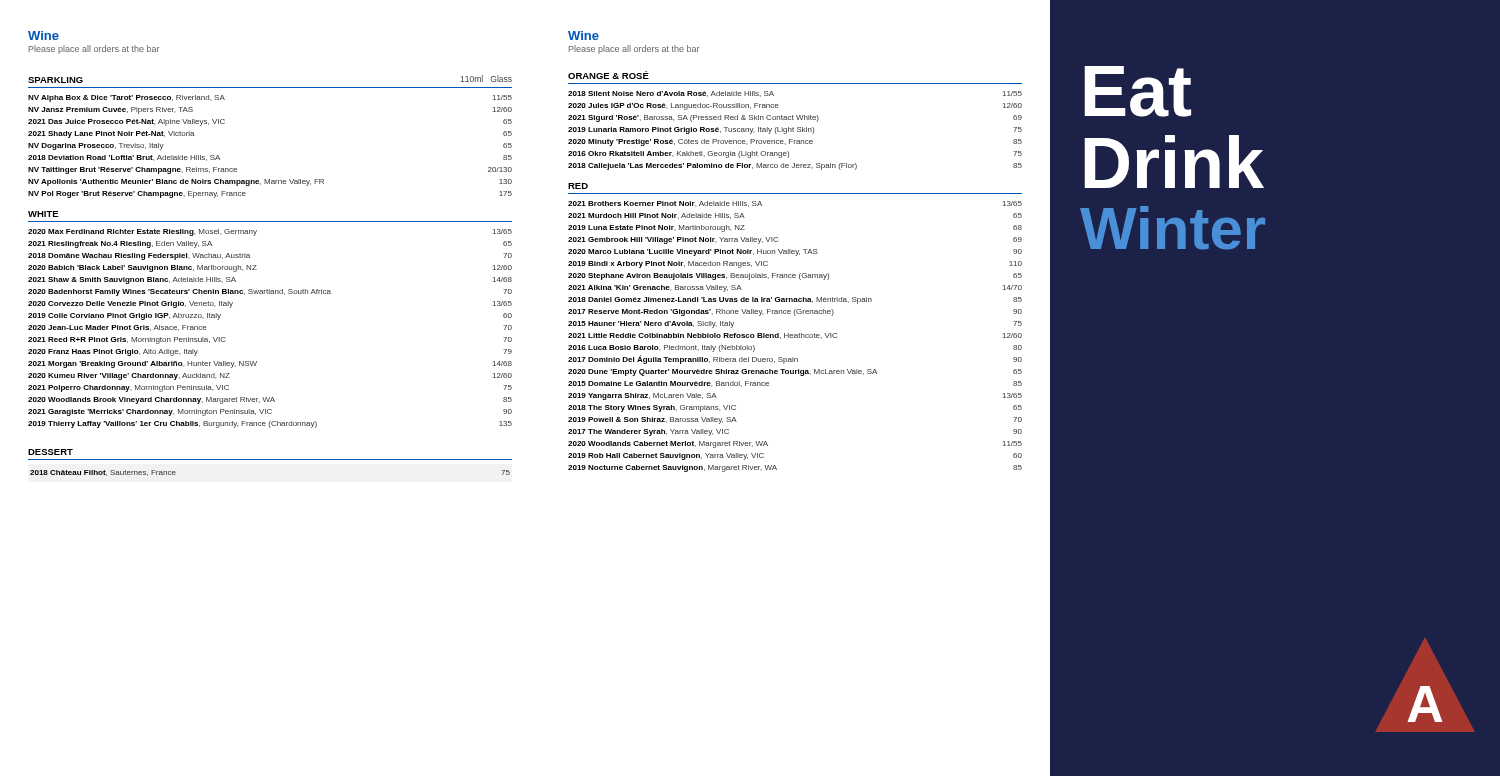This screenshot has height=776, width=1500.
Task: Locate the region starting "2018 Daniel Goméz Jimenez-Landi 'Las Uvas de la"
Action: point(795,300)
